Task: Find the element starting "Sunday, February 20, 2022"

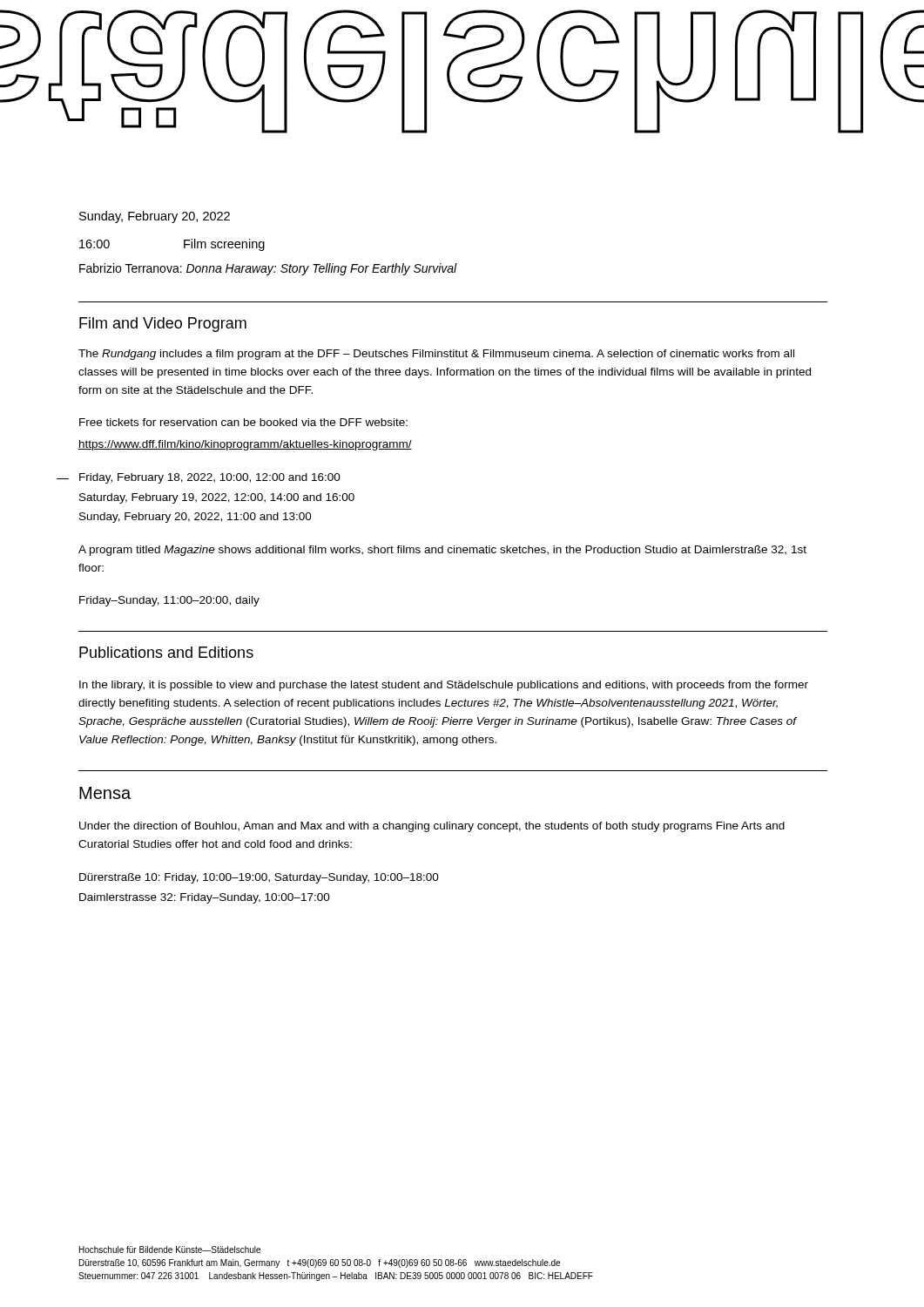Action: [x=154, y=216]
